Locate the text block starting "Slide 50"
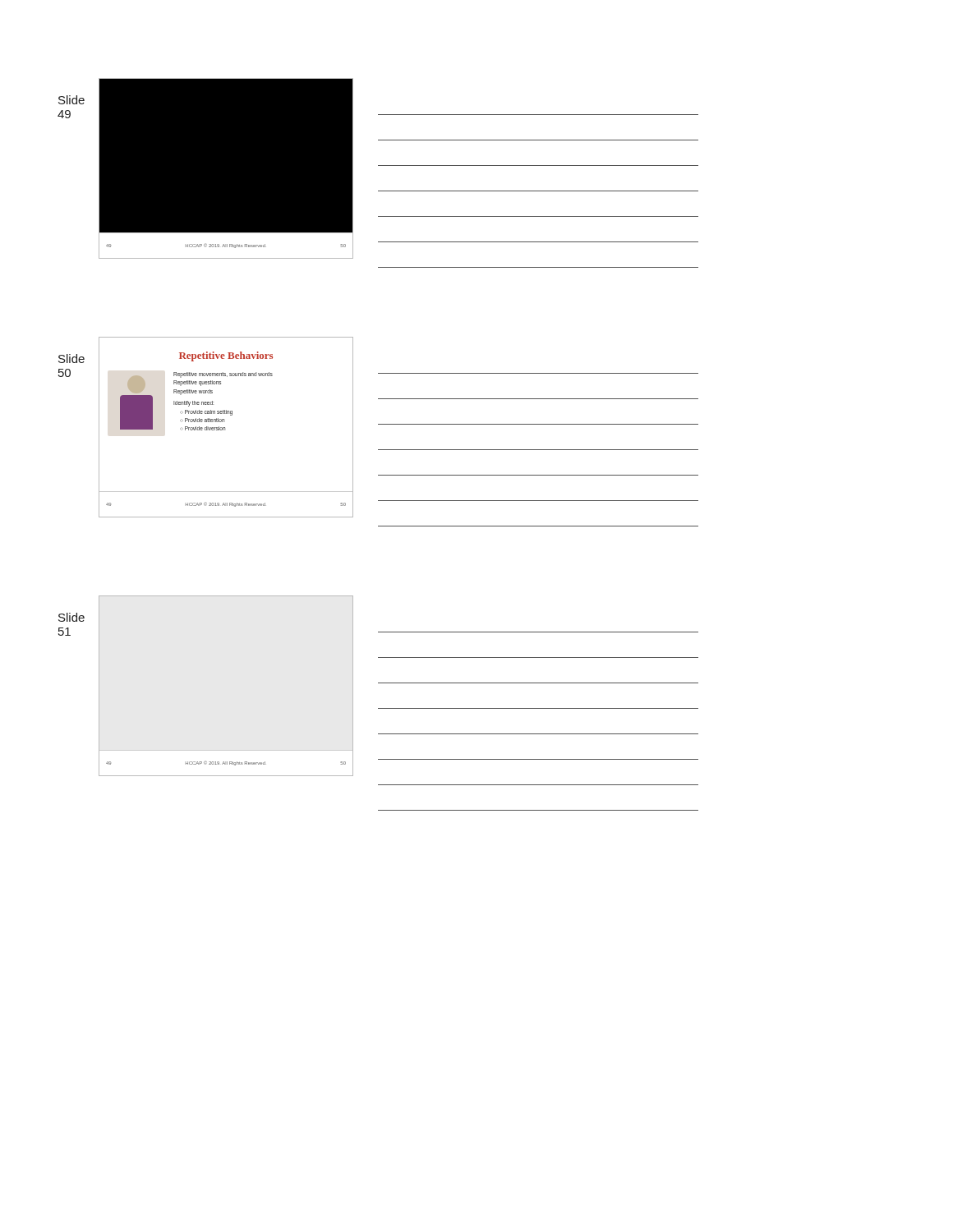This screenshot has height=1232, width=953. click(71, 365)
